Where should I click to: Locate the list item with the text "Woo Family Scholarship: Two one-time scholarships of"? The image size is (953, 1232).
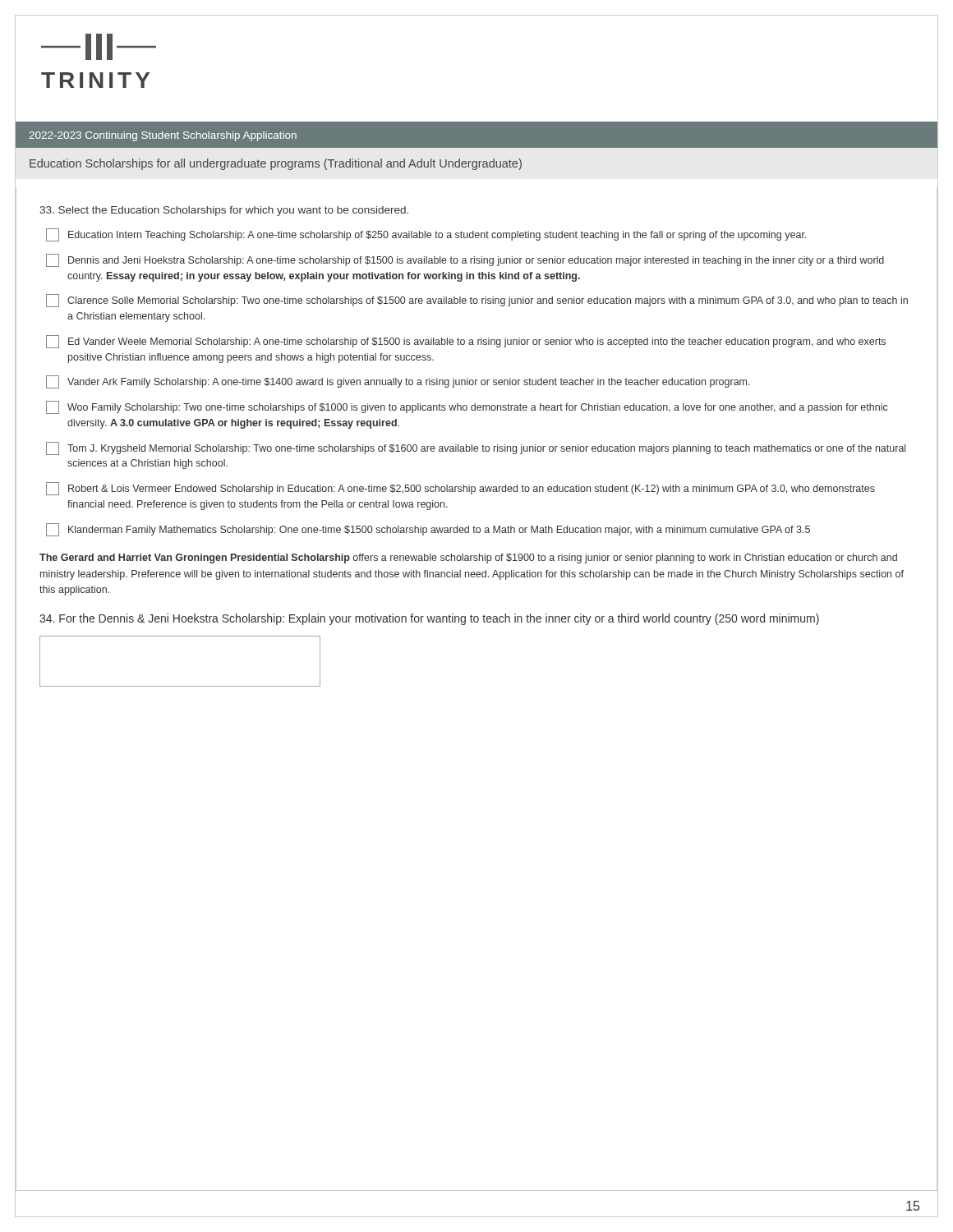(480, 415)
